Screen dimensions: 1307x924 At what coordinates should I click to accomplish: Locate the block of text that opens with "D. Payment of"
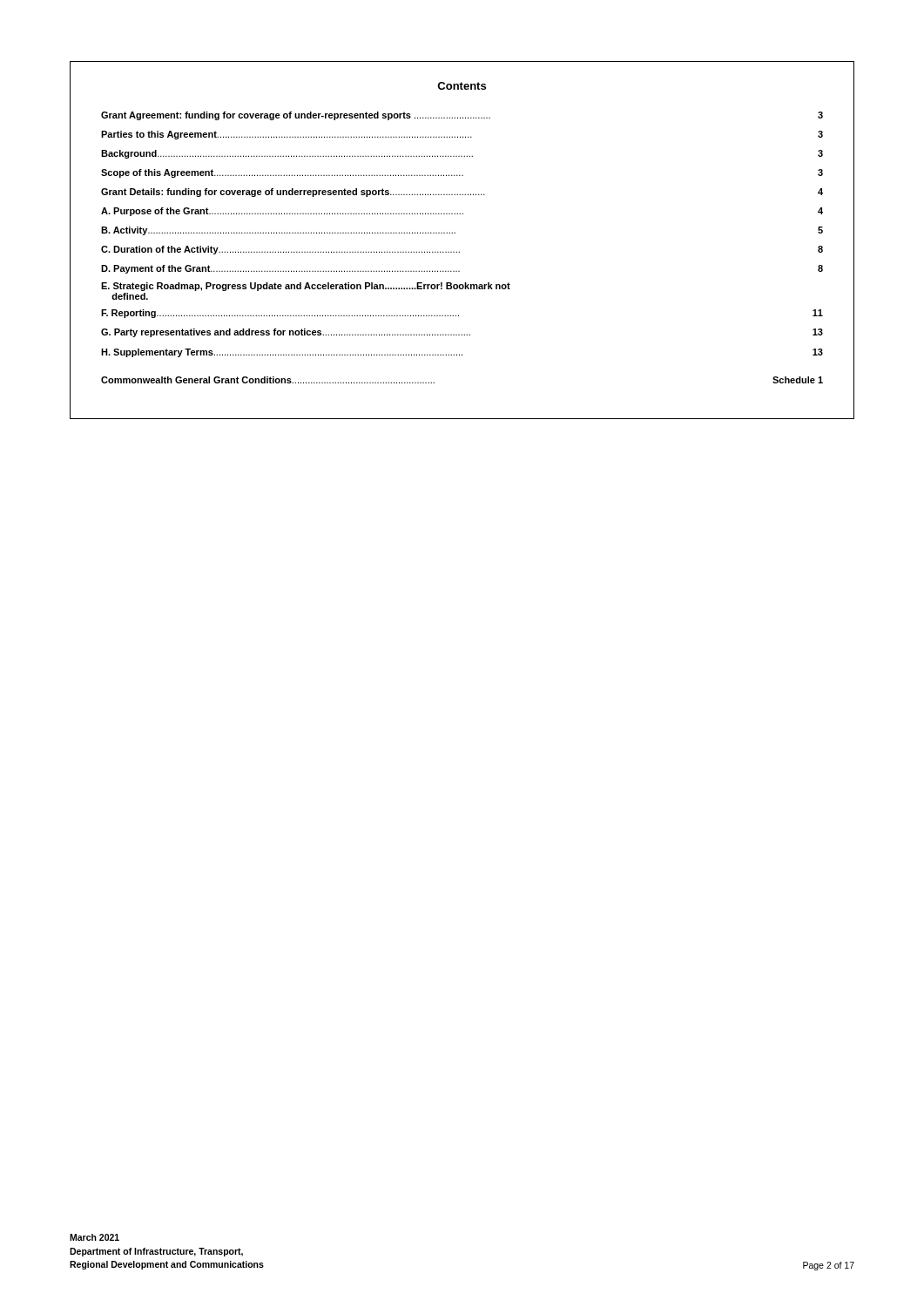pos(462,269)
